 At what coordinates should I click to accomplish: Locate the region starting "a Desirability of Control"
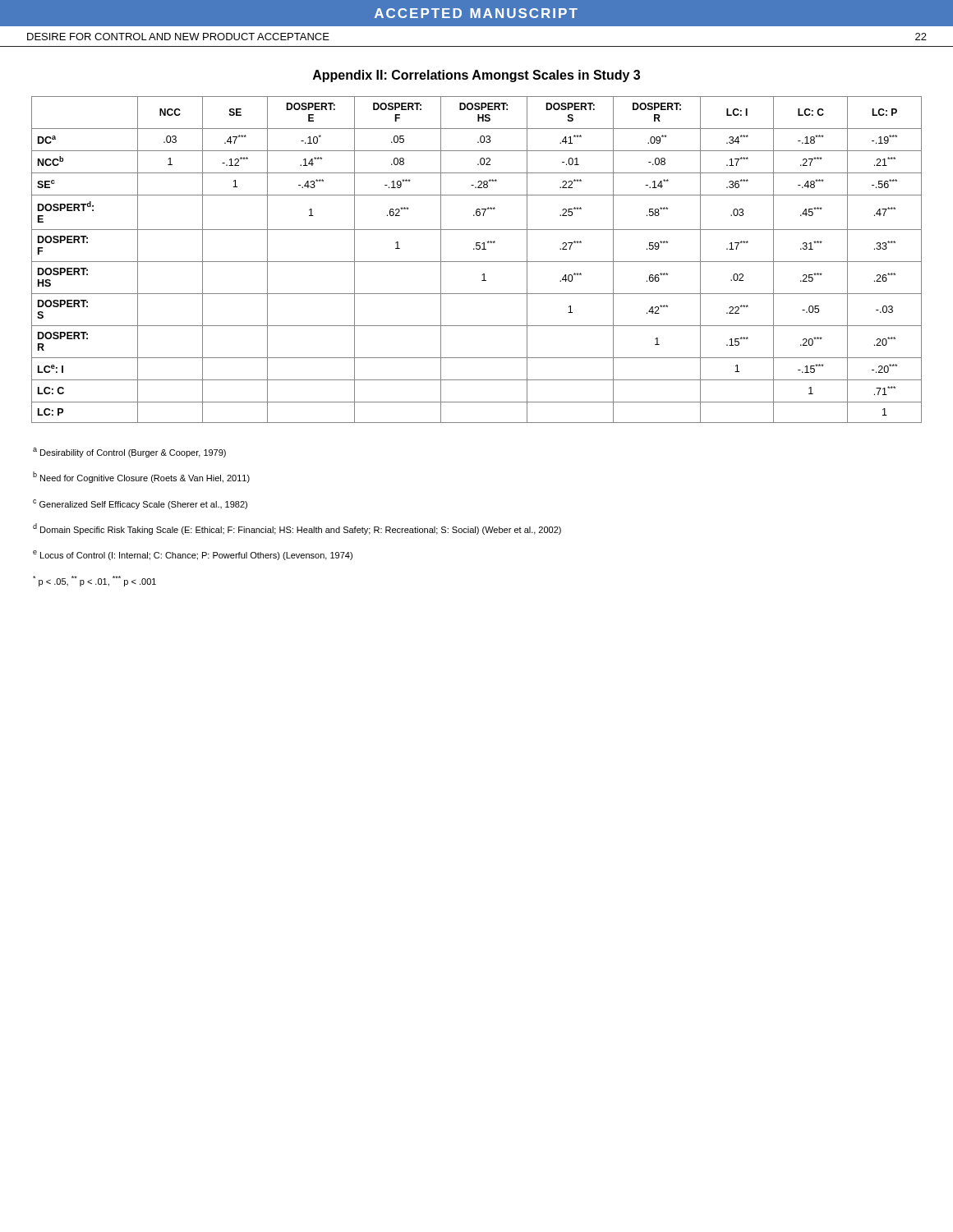[476, 516]
